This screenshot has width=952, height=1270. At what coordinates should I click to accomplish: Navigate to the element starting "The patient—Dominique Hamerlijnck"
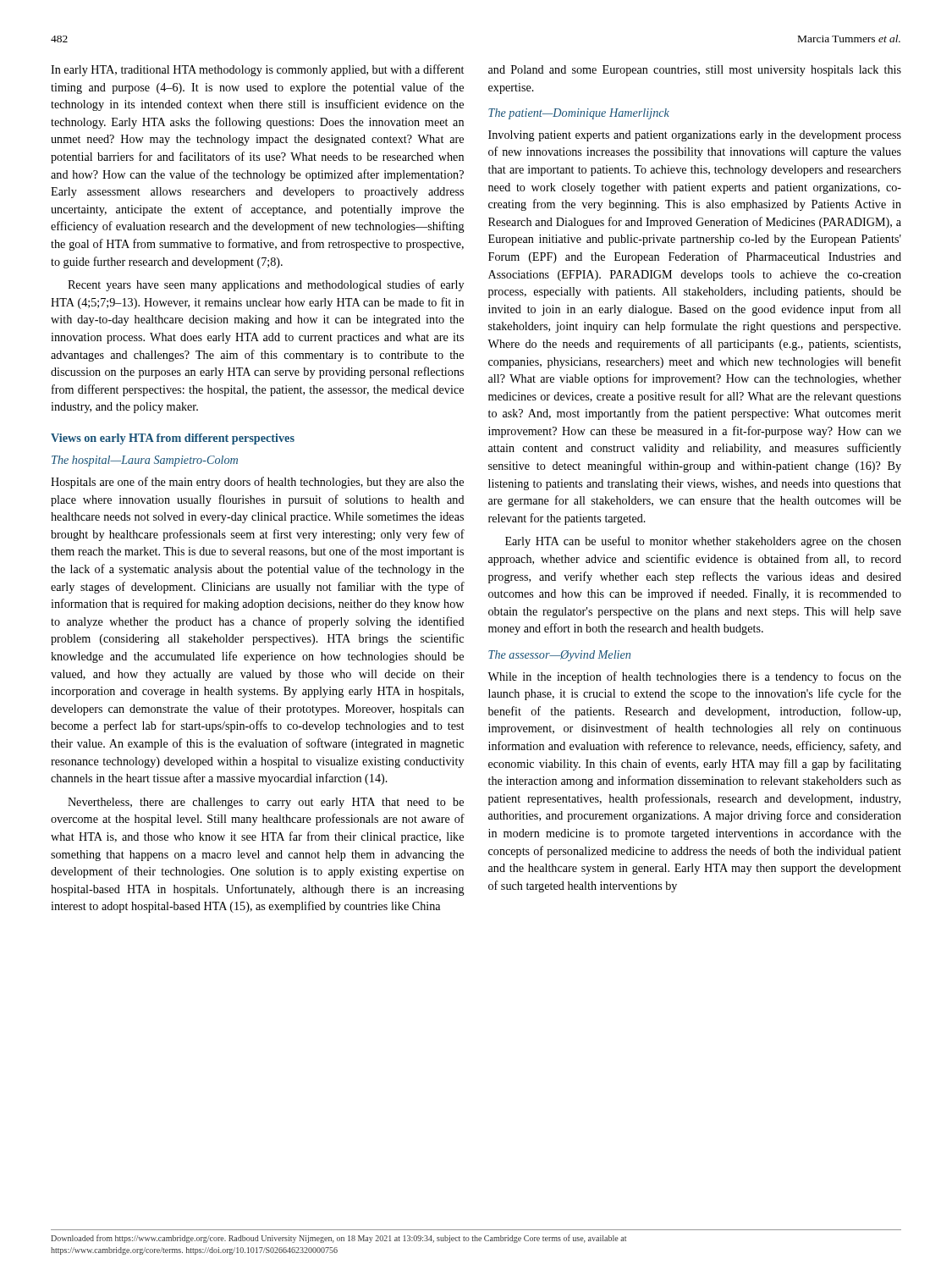point(579,113)
